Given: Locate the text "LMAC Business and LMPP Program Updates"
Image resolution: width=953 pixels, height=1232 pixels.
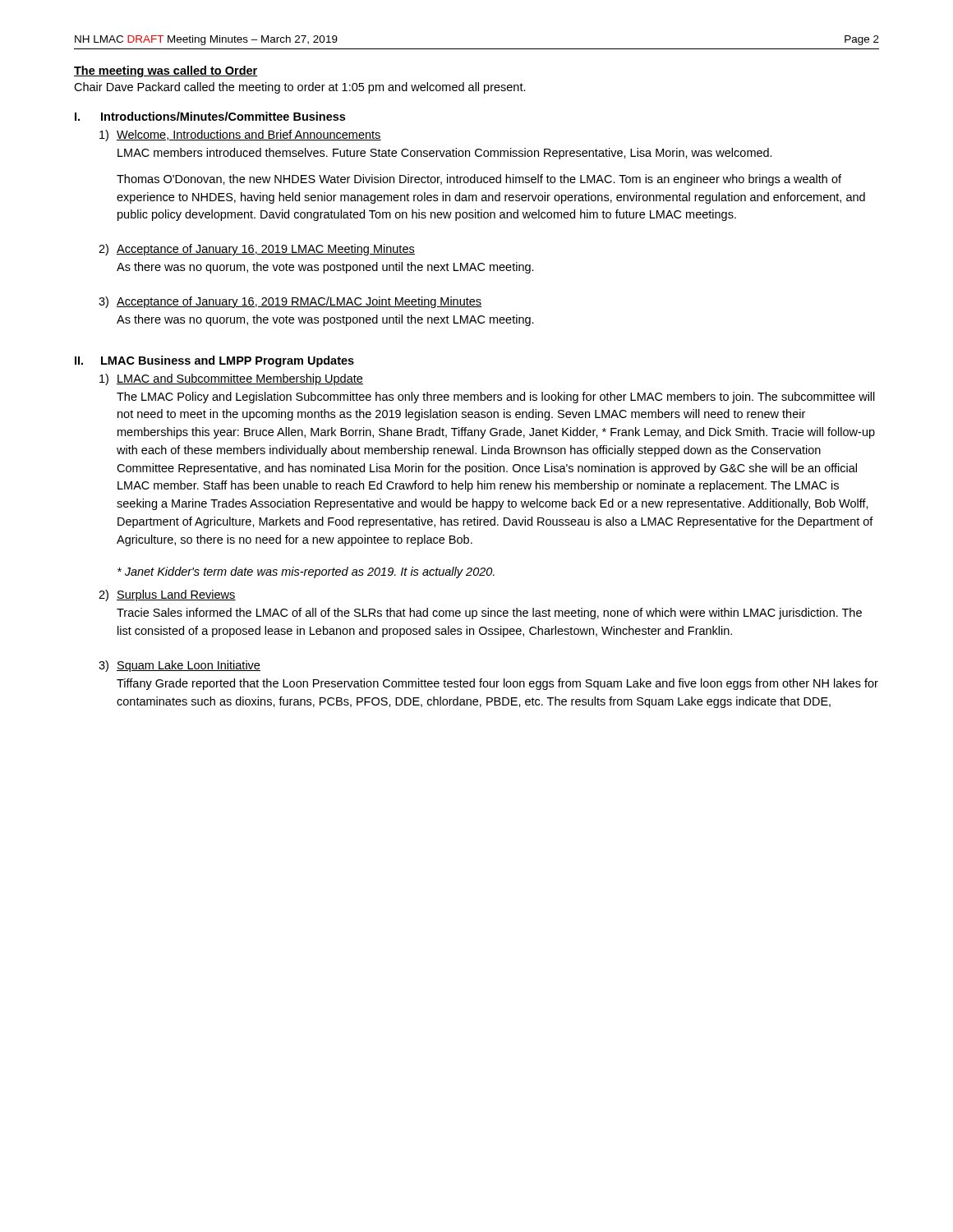Looking at the screenshot, I should pos(227,360).
